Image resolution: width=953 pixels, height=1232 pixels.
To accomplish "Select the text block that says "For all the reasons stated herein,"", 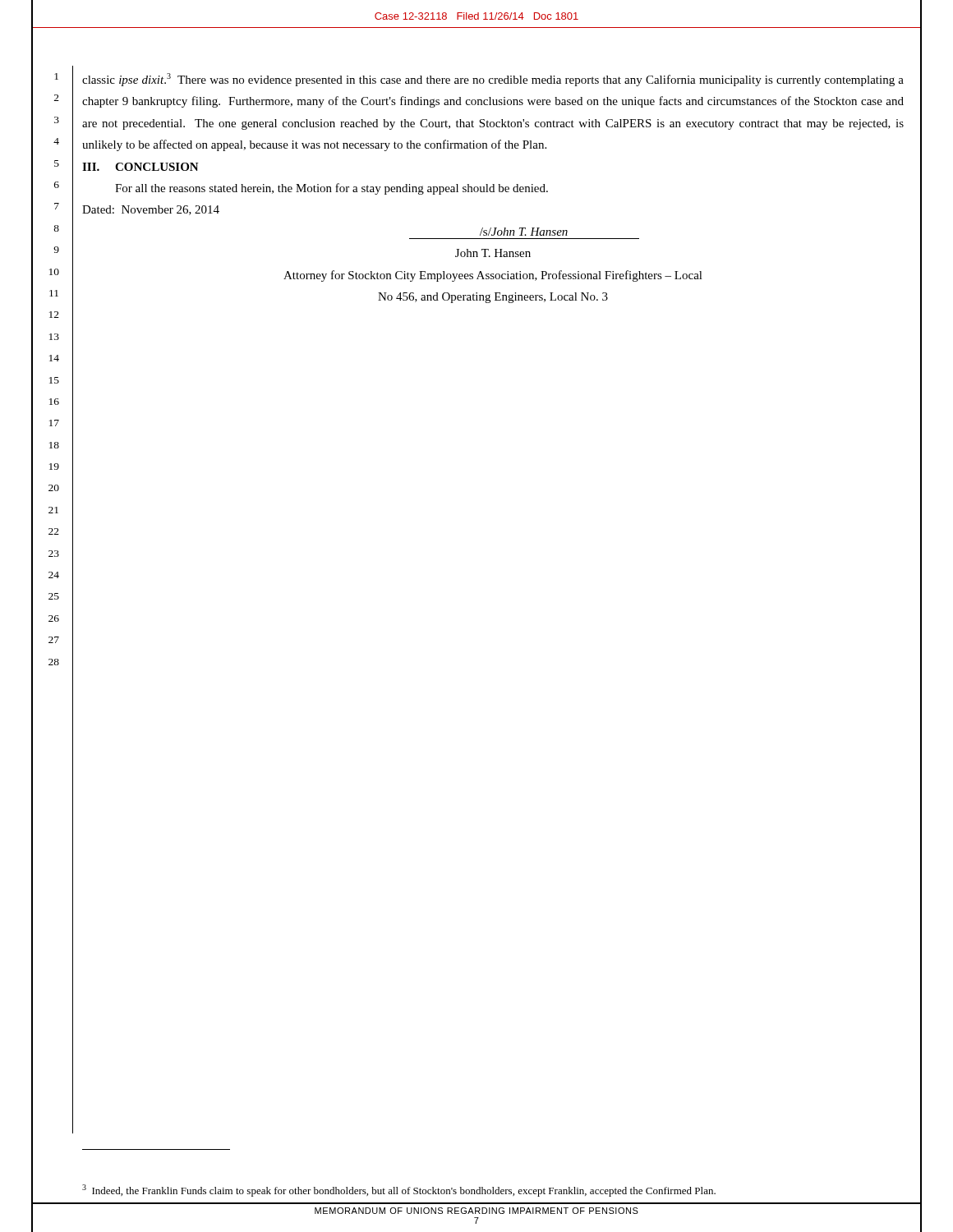I will tap(493, 188).
